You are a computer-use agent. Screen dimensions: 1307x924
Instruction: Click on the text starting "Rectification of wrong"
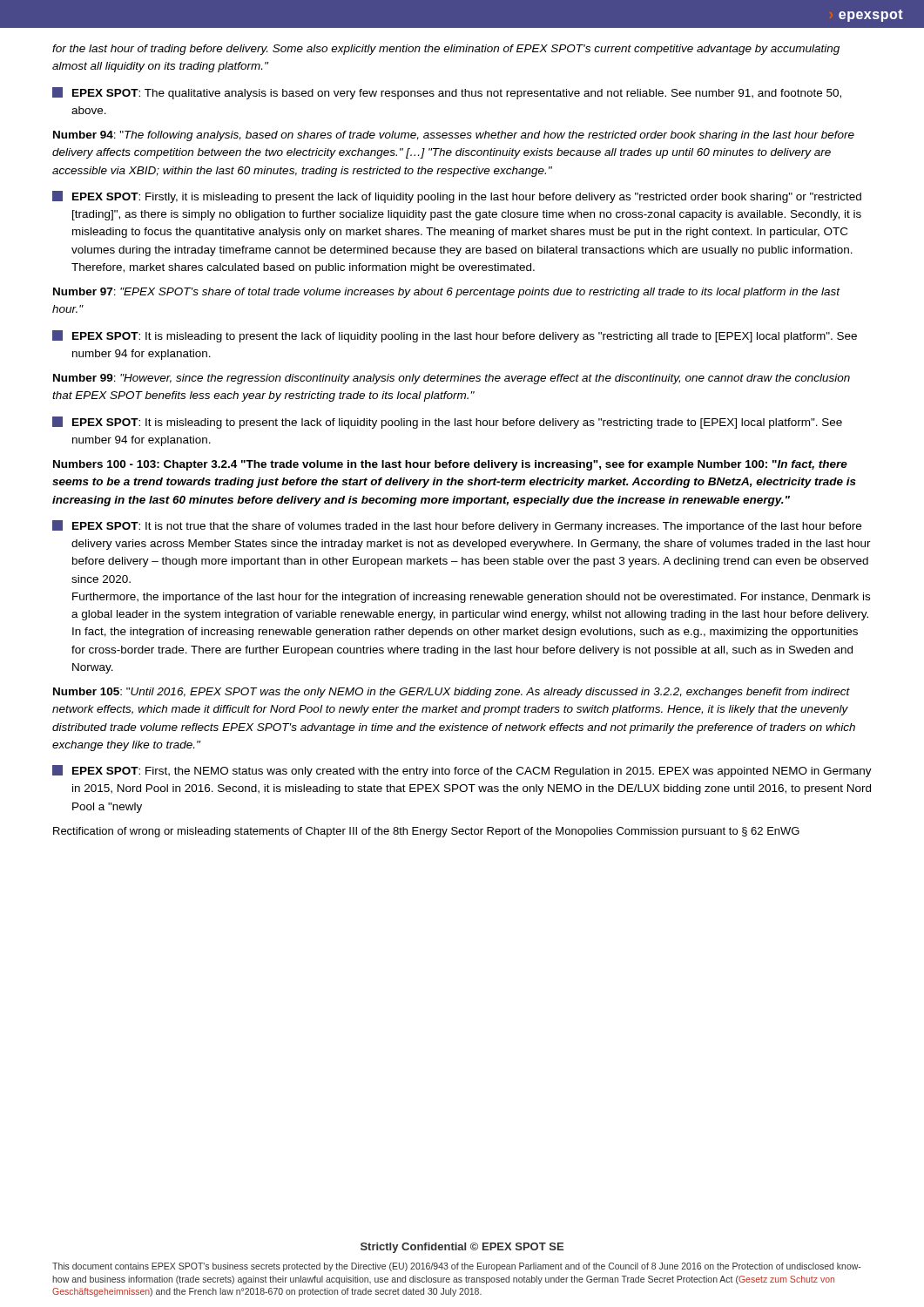(426, 831)
